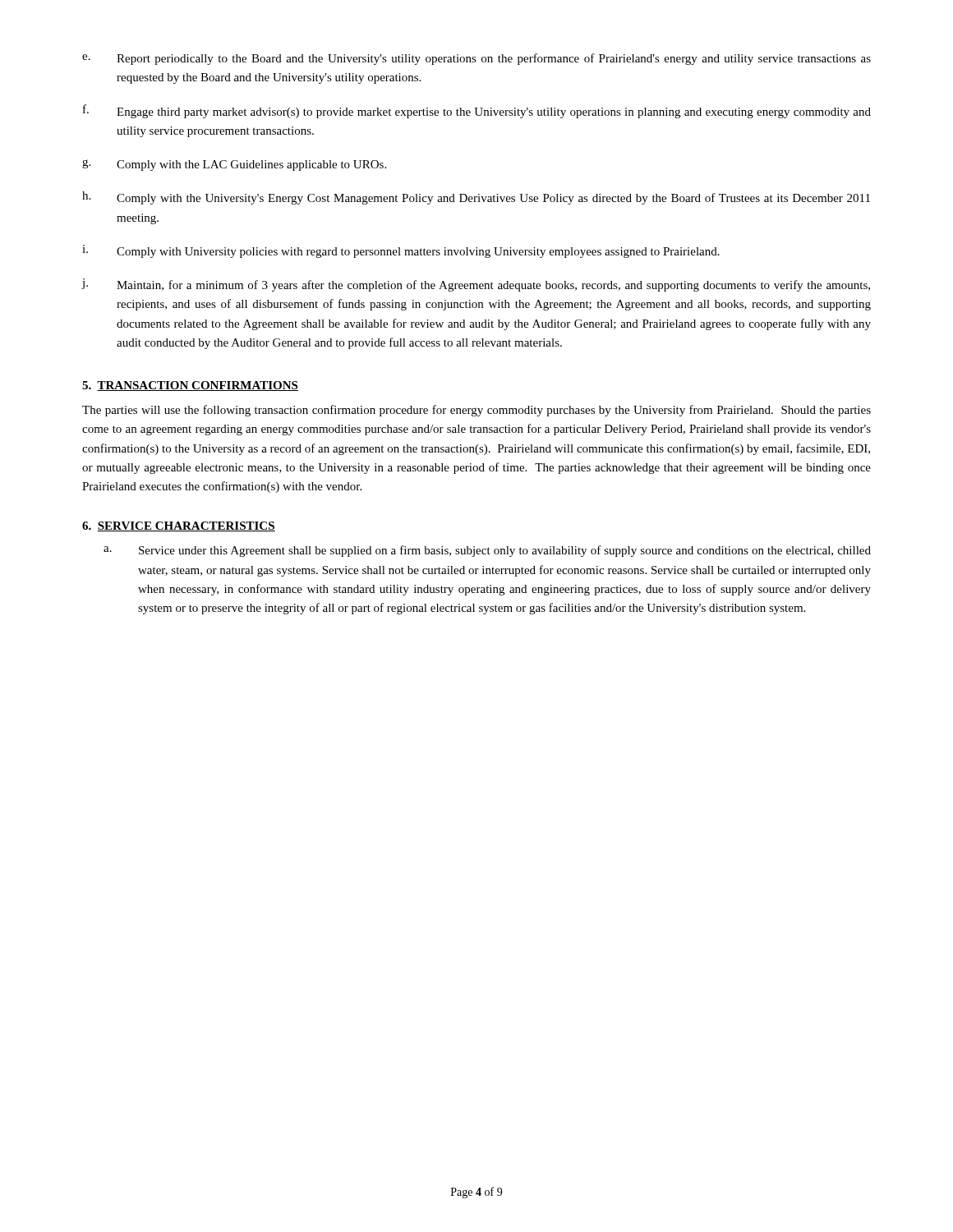
Task: Find the section header containing "5. TRANSACTION CONFIRMATIONS"
Action: (190, 385)
